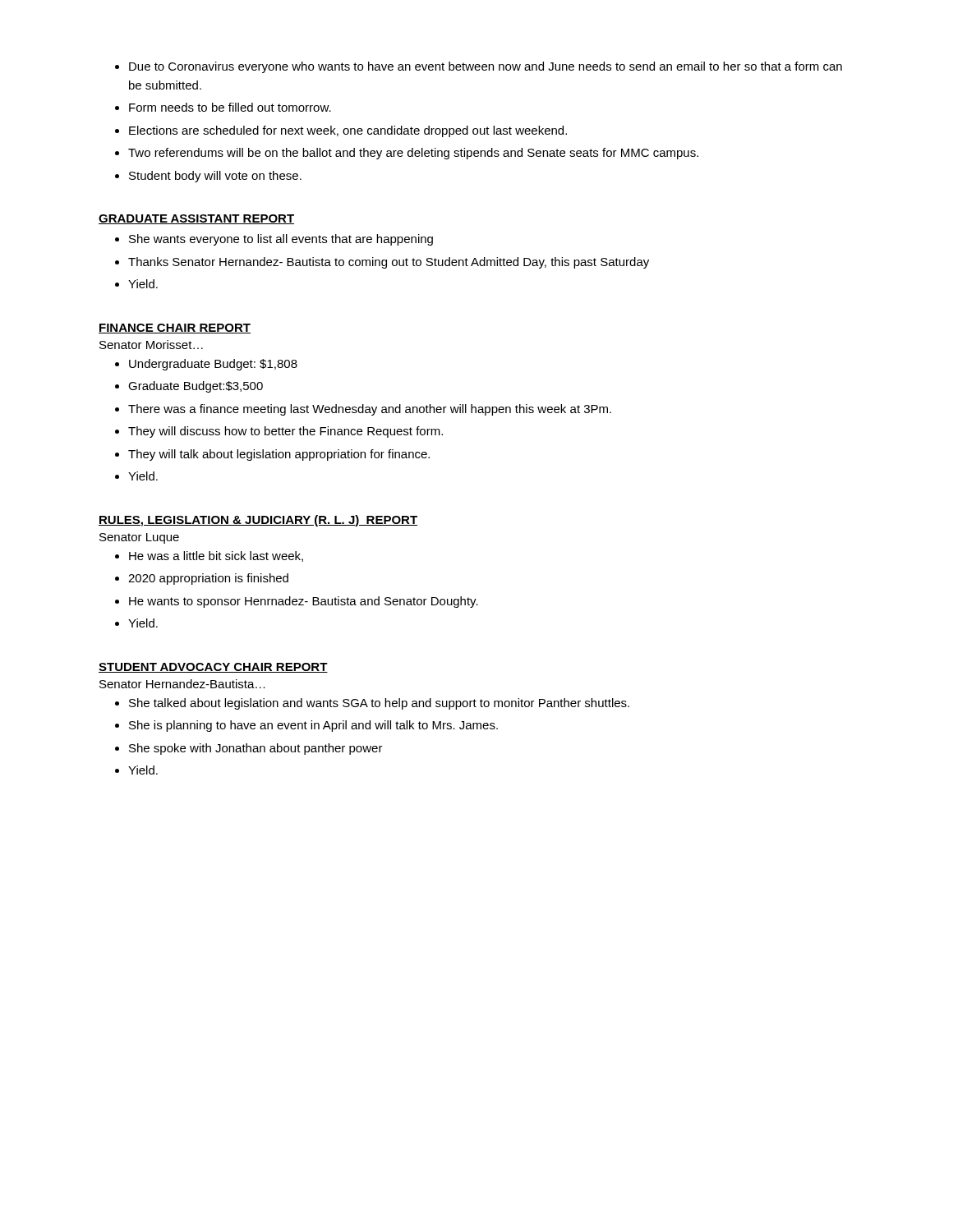Navigate to the text starting "Due to Coronavirus everyone who"
Screen dimensions: 1232x953
(x=491, y=76)
